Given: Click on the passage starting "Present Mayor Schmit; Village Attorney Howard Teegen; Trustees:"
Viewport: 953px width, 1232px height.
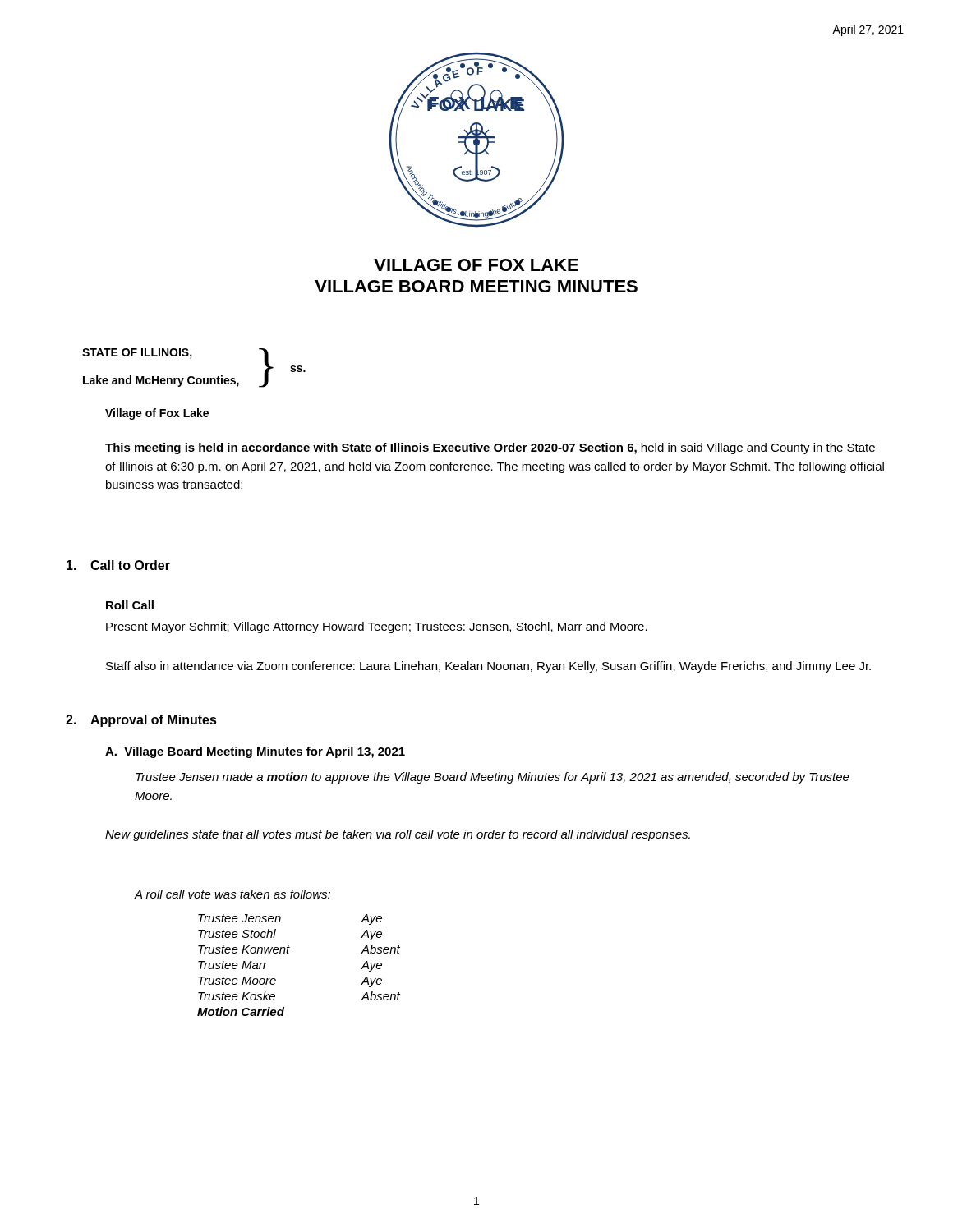Looking at the screenshot, I should click(376, 626).
